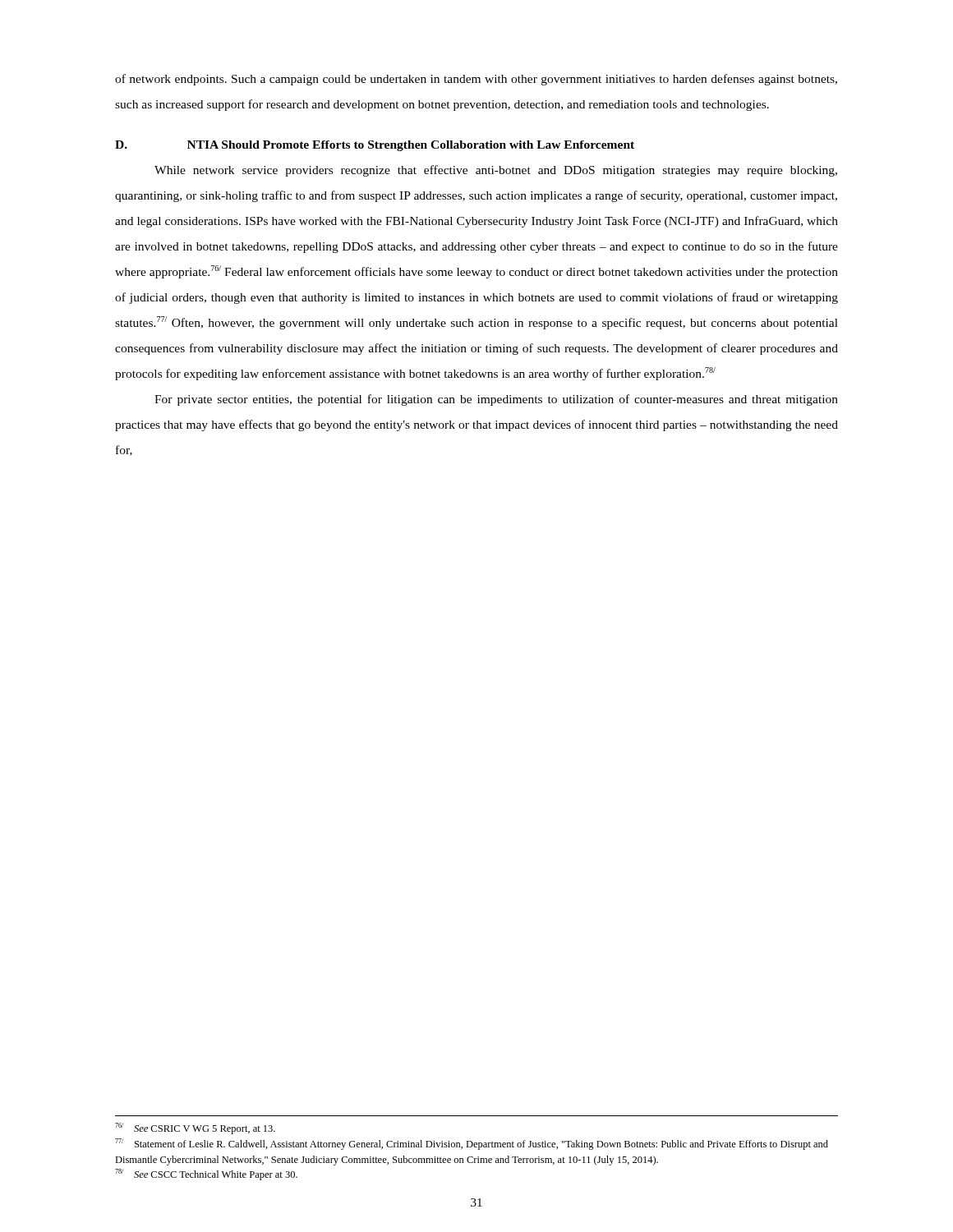Click on the text block with the text "While network service providers recognize that effective anti-botnet"
The image size is (953, 1232).
476,271
